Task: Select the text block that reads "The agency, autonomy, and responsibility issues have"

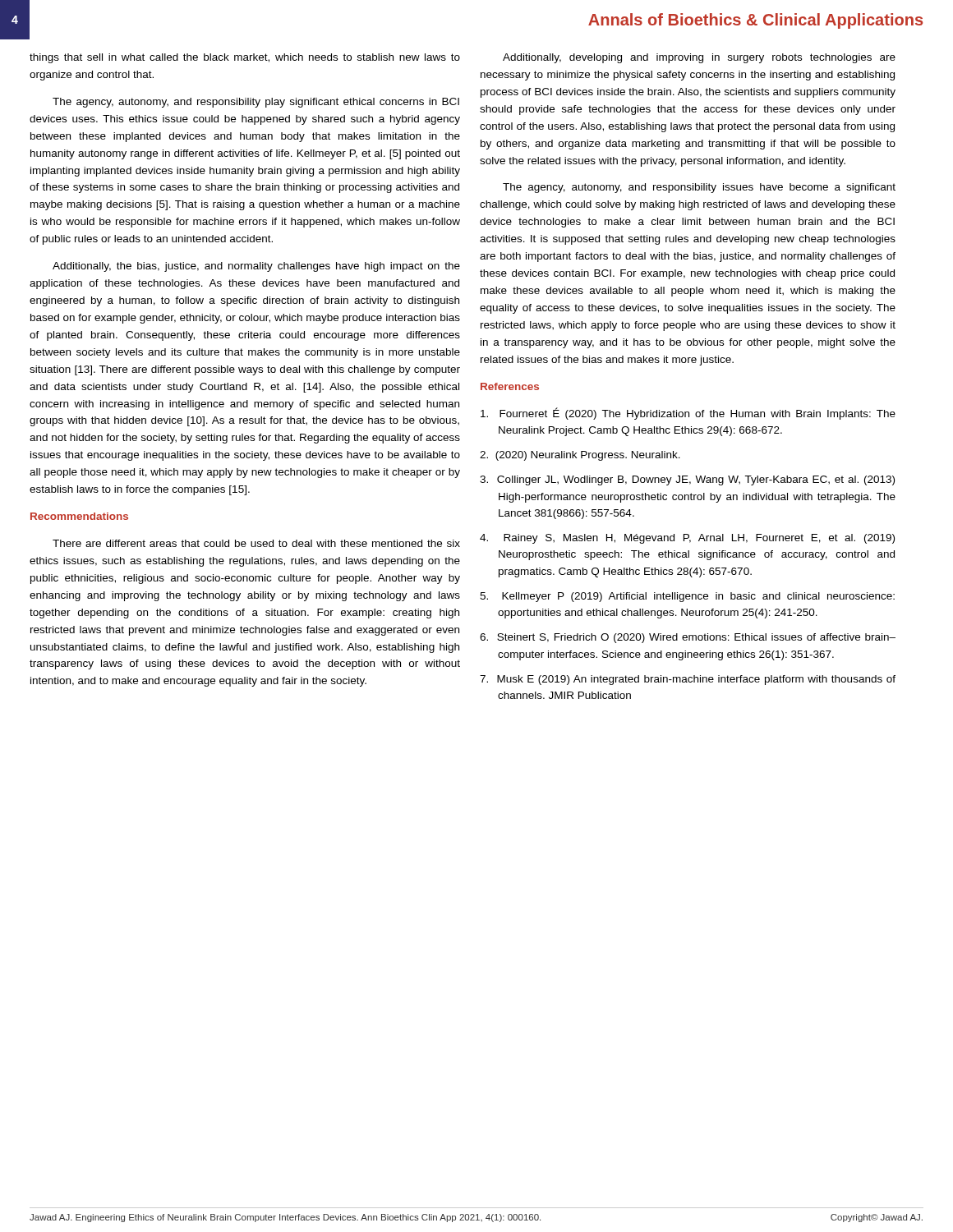Action: [688, 274]
